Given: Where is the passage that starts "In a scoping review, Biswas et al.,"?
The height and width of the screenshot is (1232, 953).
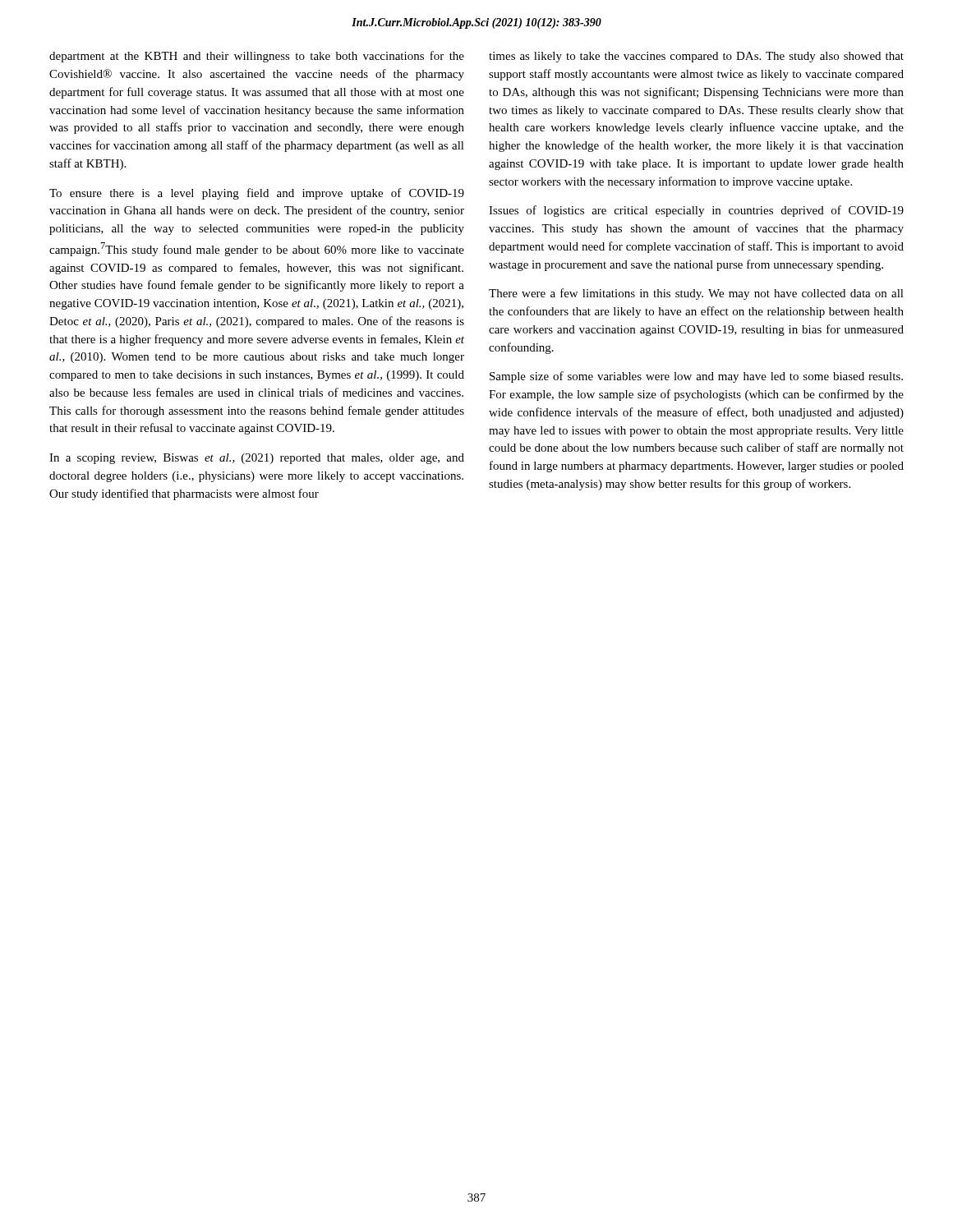Looking at the screenshot, I should click(257, 476).
